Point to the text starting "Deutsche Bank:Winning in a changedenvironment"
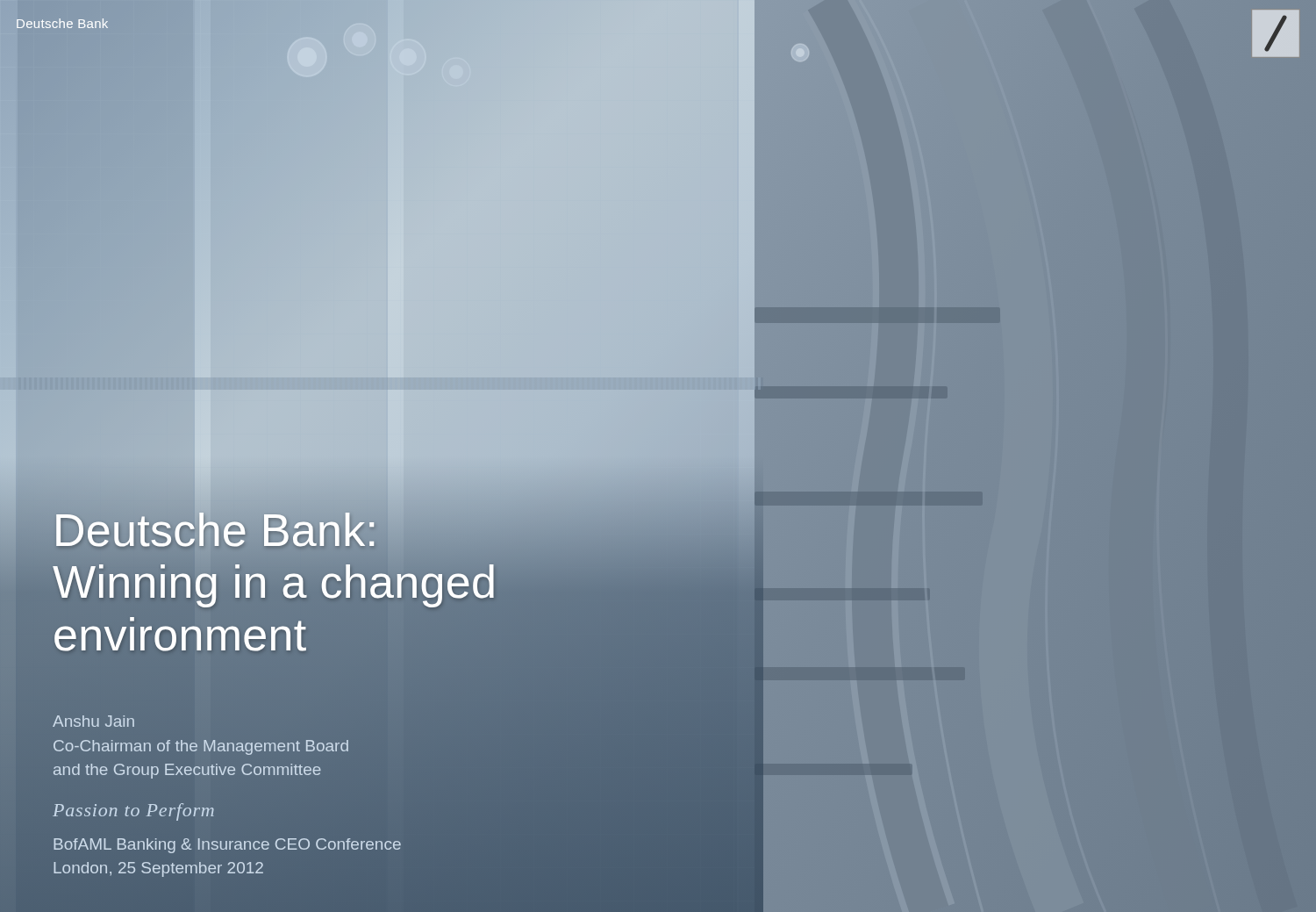Image resolution: width=1316 pixels, height=912 pixels. coord(360,583)
